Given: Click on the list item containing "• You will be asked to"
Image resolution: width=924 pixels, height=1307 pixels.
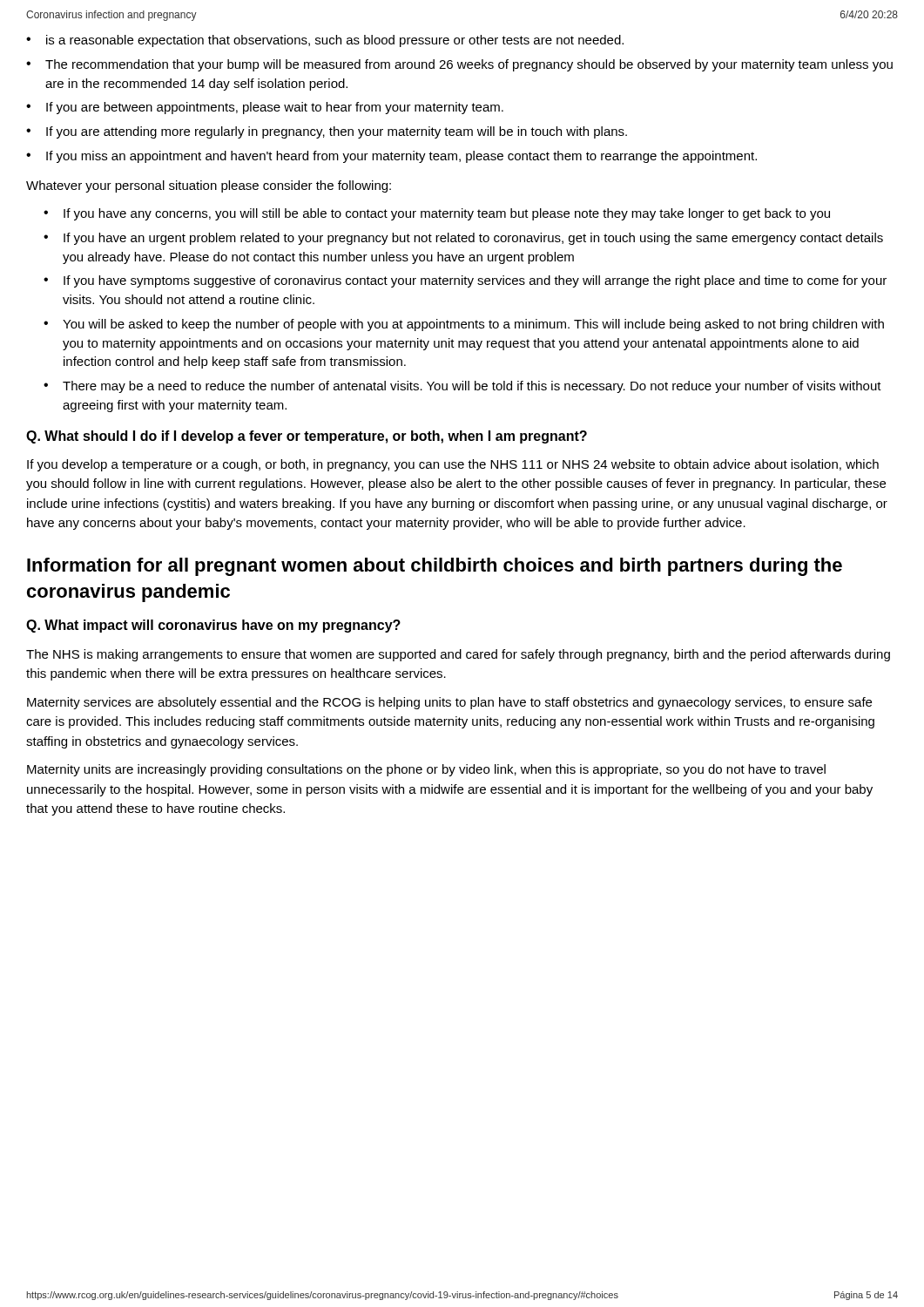Looking at the screenshot, I should click(471, 343).
